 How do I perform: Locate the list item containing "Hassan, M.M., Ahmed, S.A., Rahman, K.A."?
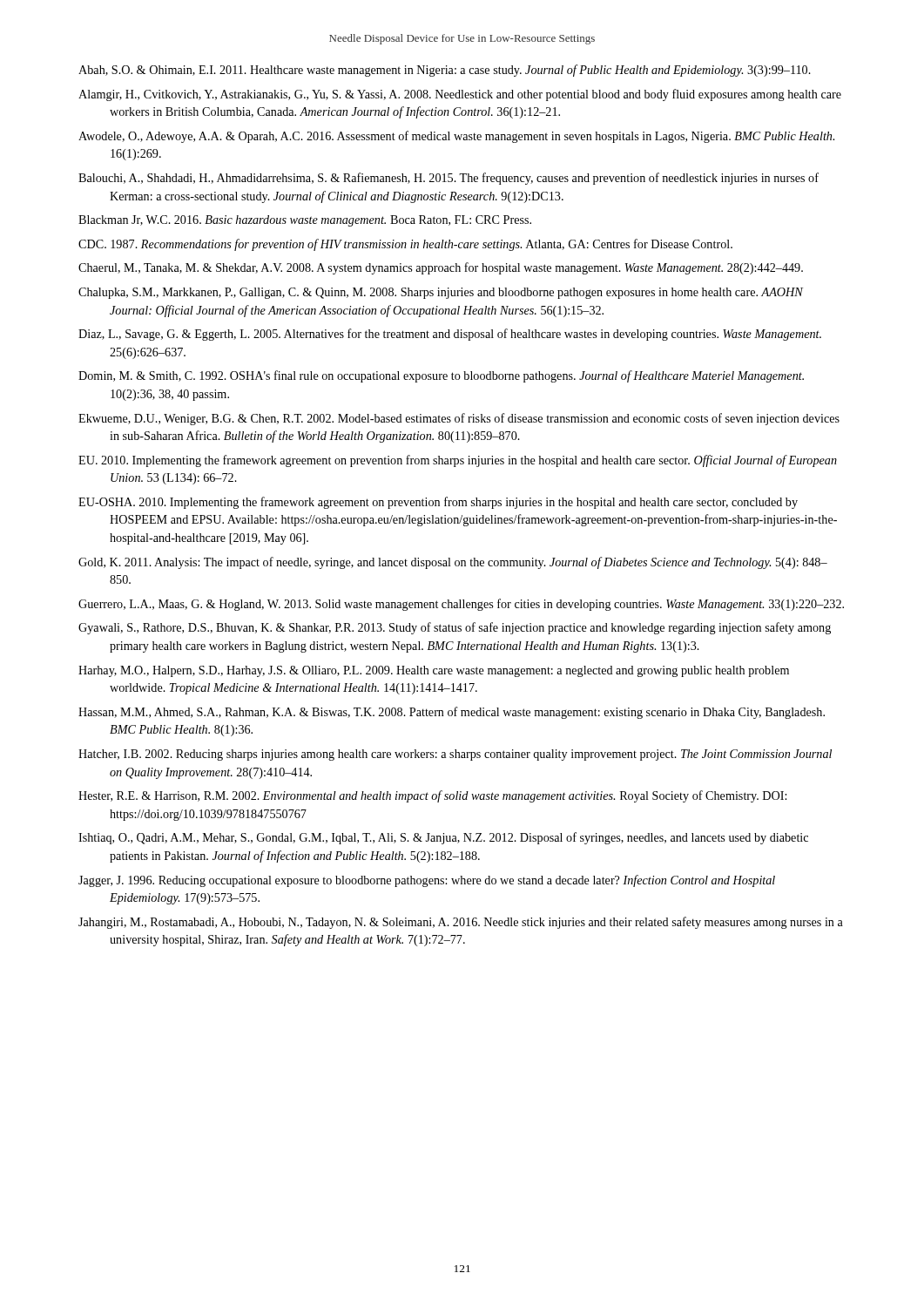pyautogui.click(x=452, y=721)
